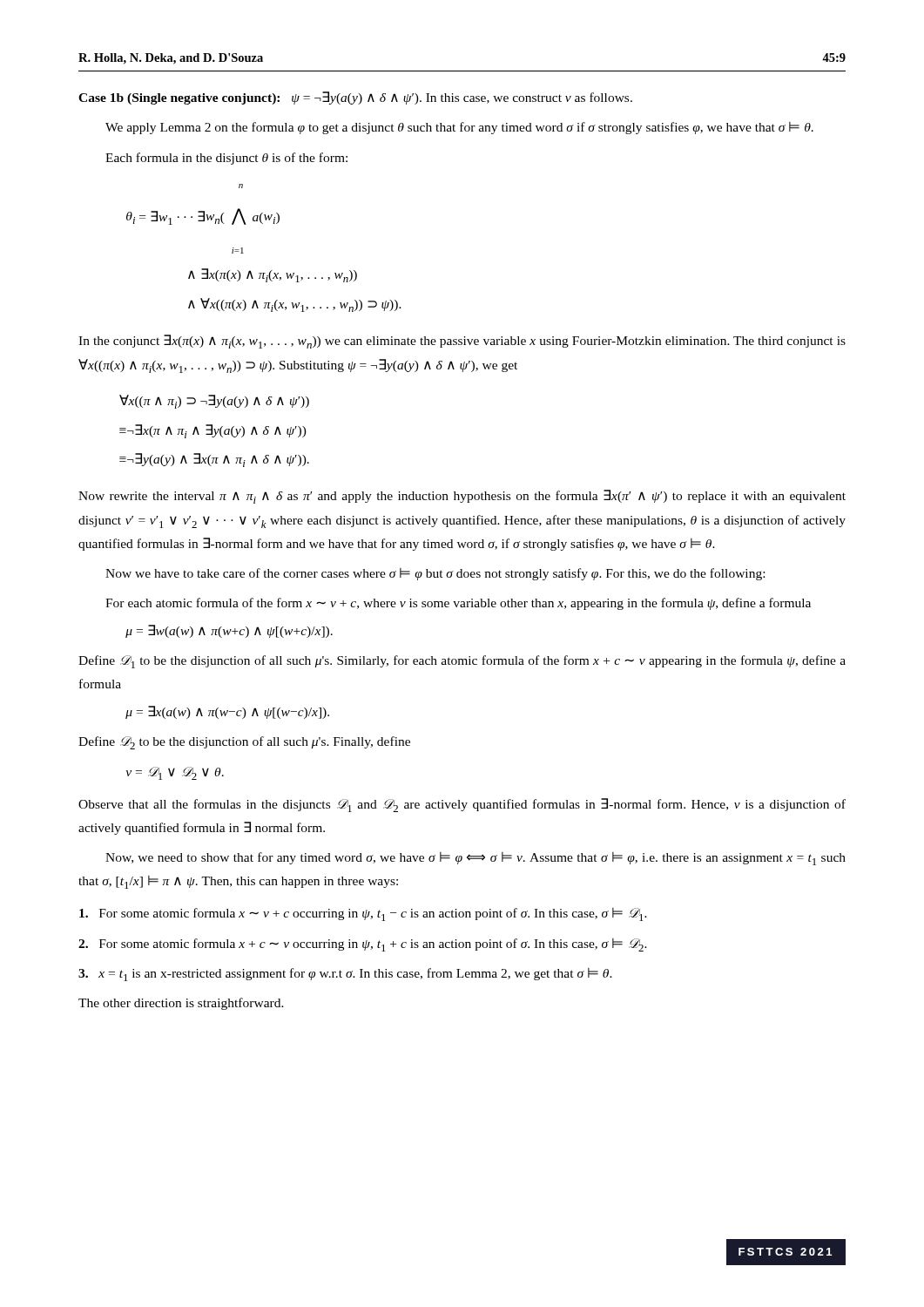Select the formula that says "ν = 𝒟1 ∨ 𝒟2 ∨ θ."
This screenshot has width=924, height=1307.
175,773
